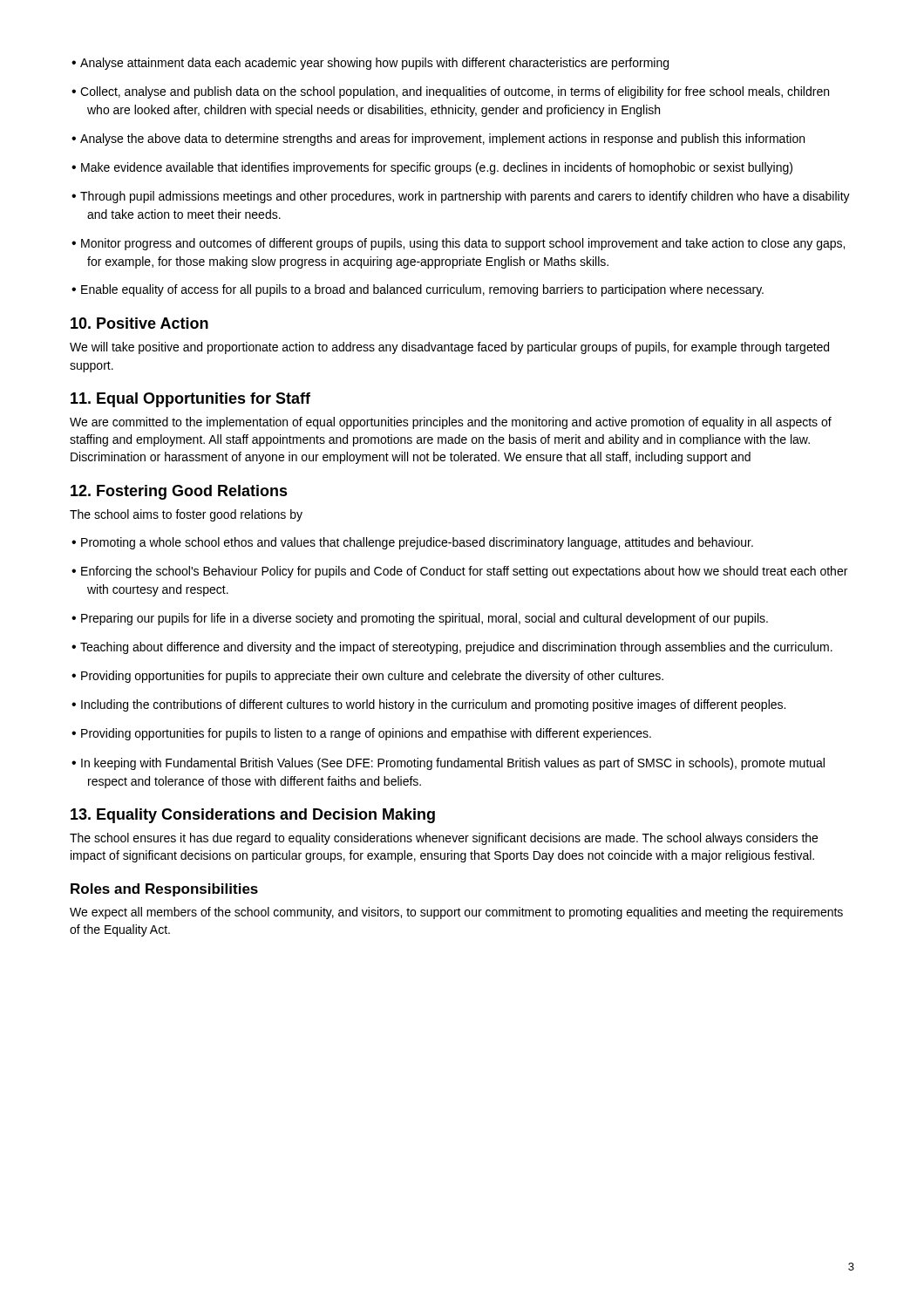
Task: Find the list item with the text "In keeping with Fundamental British Values (See"
Action: click(453, 772)
